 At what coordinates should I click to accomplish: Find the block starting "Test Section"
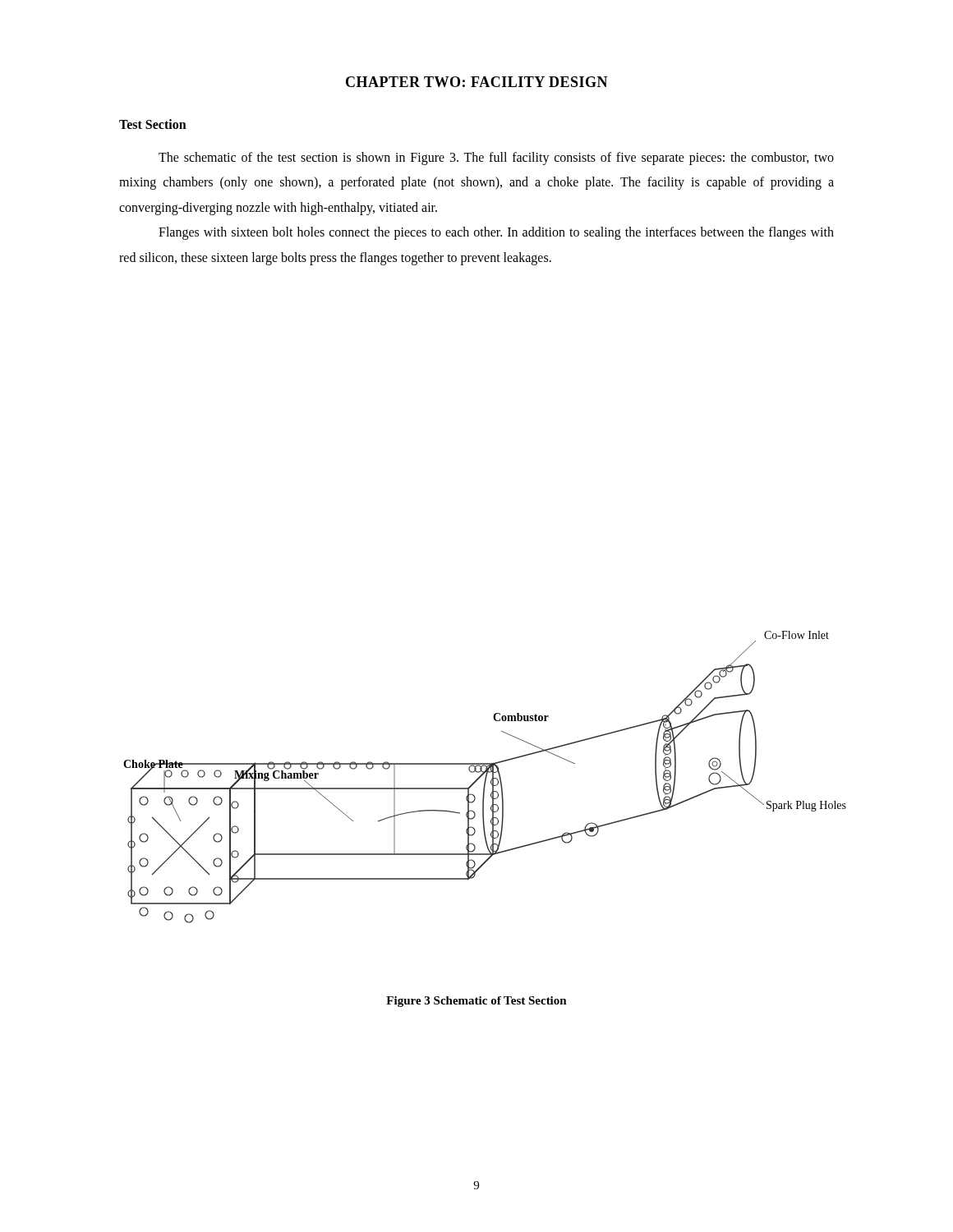pos(153,124)
